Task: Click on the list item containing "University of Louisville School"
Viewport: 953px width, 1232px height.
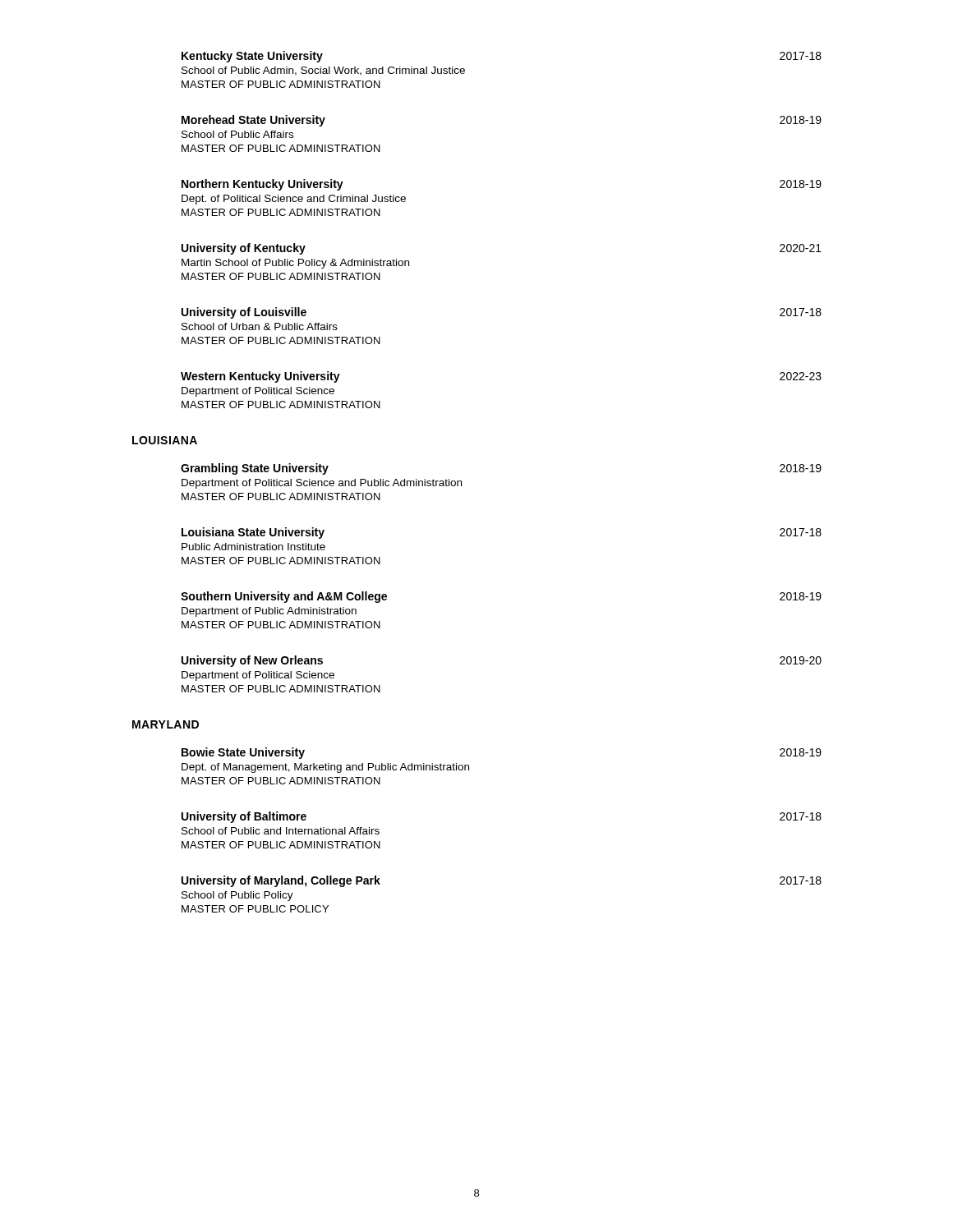Action: coord(245,313)
